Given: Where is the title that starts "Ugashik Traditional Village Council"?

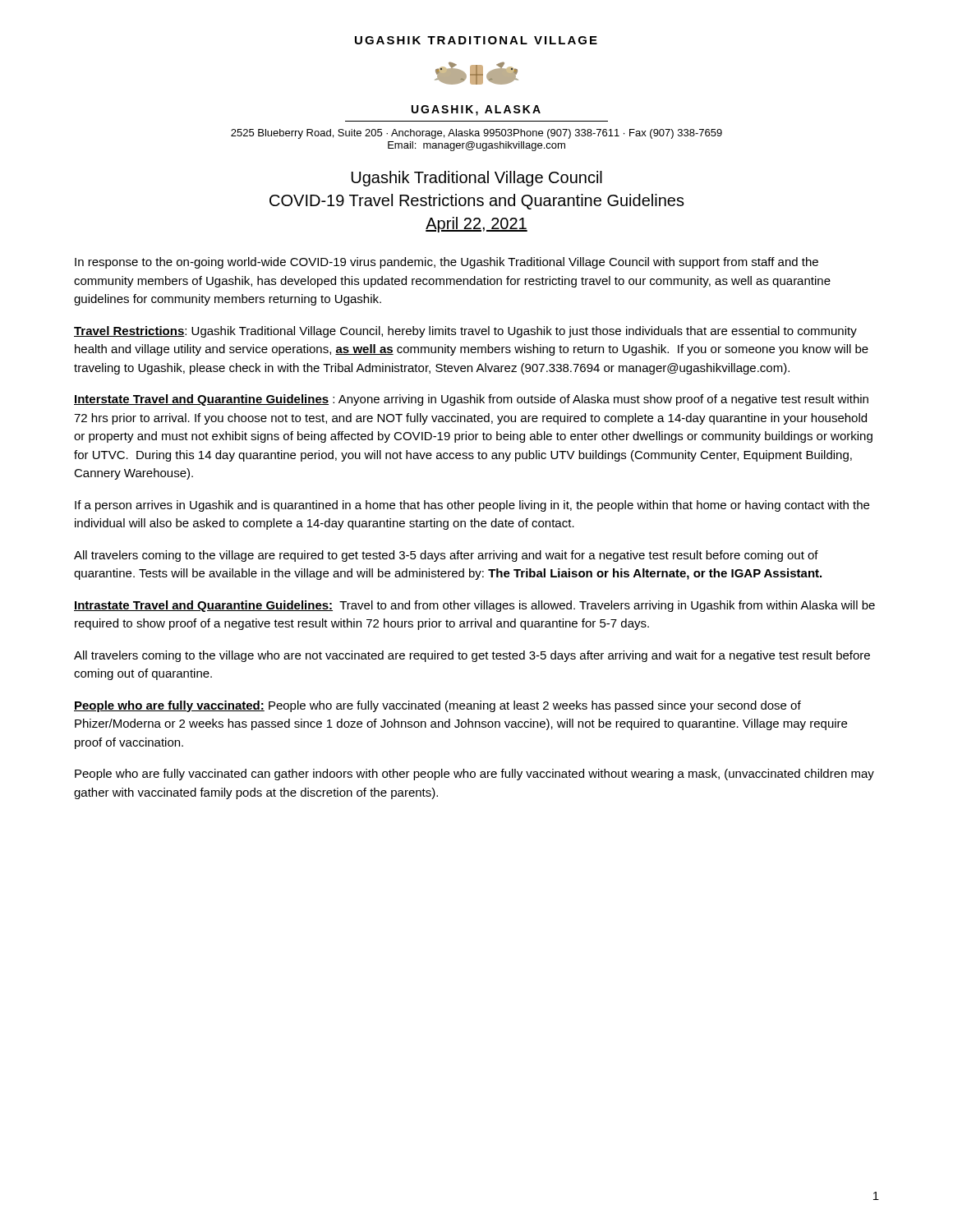Looking at the screenshot, I should tap(476, 200).
